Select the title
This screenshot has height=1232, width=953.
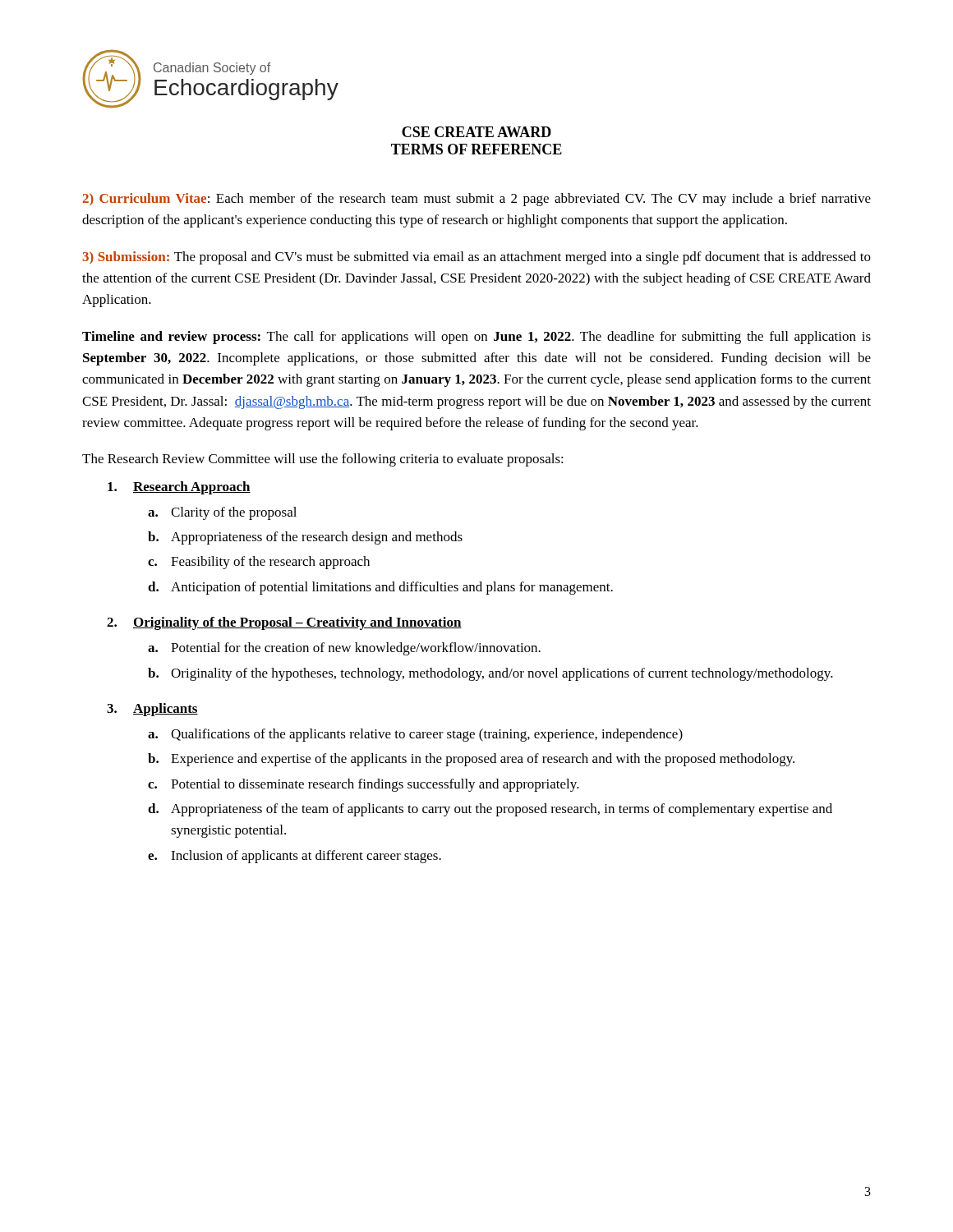click(x=476, y=141)
